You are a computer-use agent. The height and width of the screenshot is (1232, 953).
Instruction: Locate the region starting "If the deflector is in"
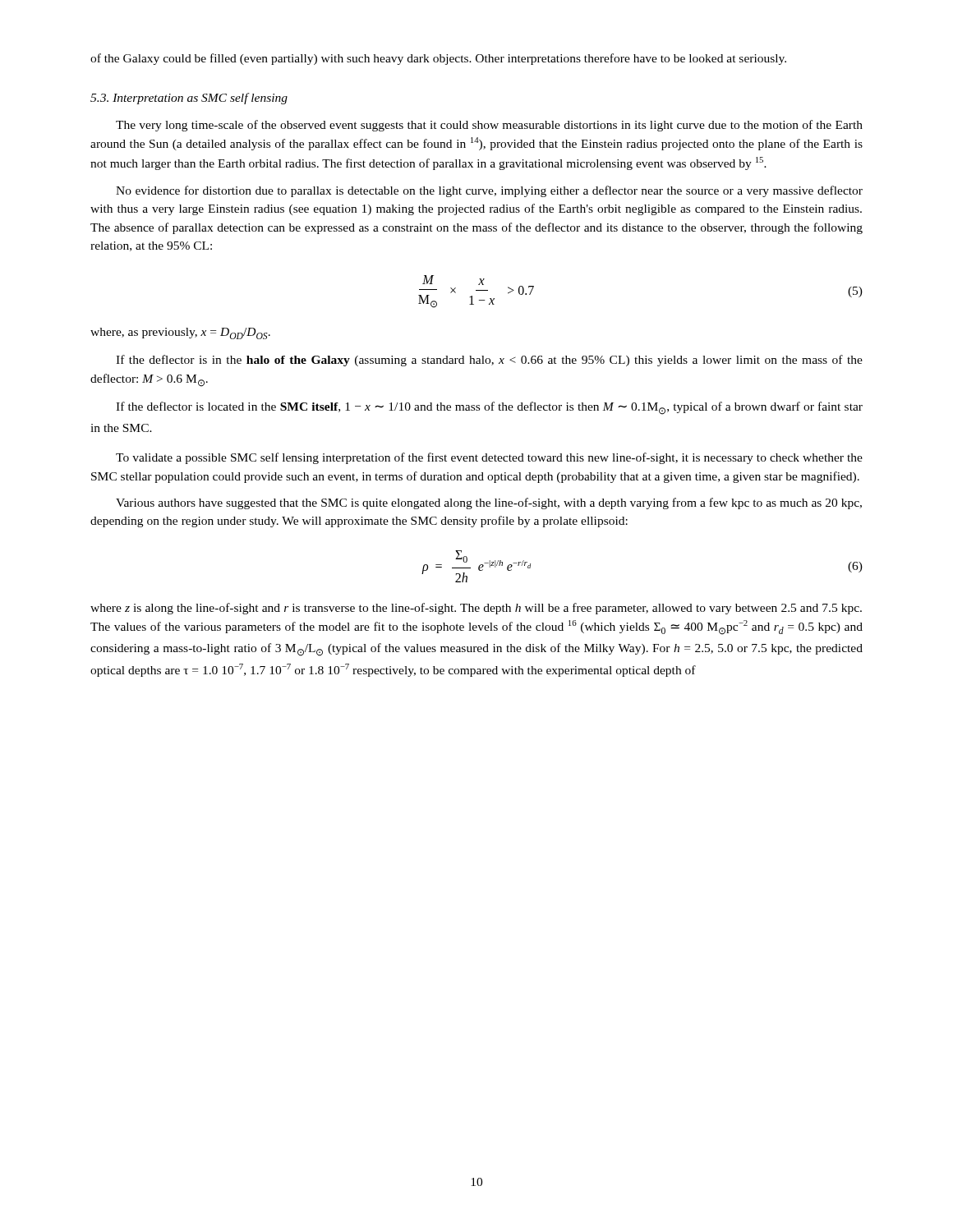click(476, 371)
